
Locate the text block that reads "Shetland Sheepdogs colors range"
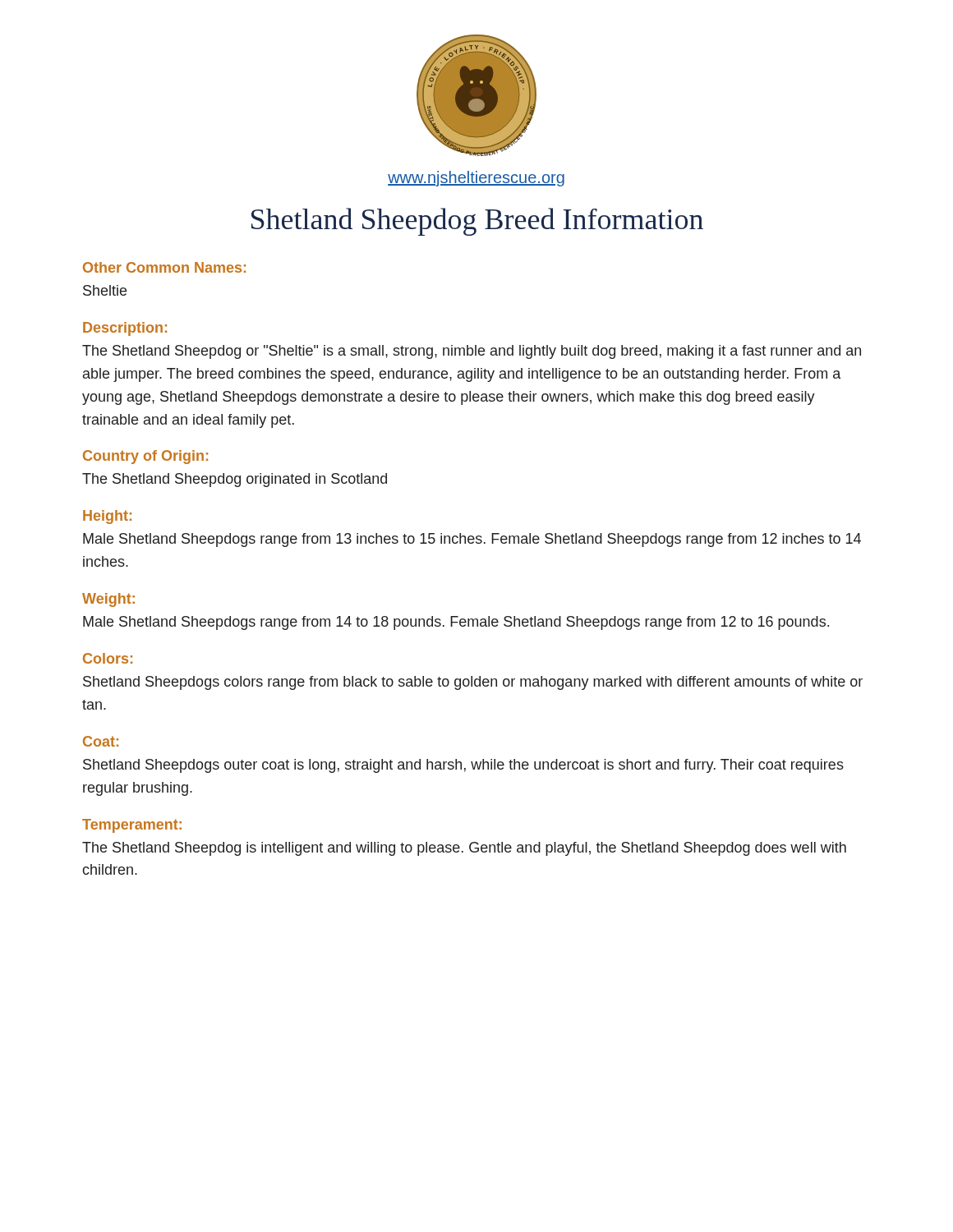point(472,693)
